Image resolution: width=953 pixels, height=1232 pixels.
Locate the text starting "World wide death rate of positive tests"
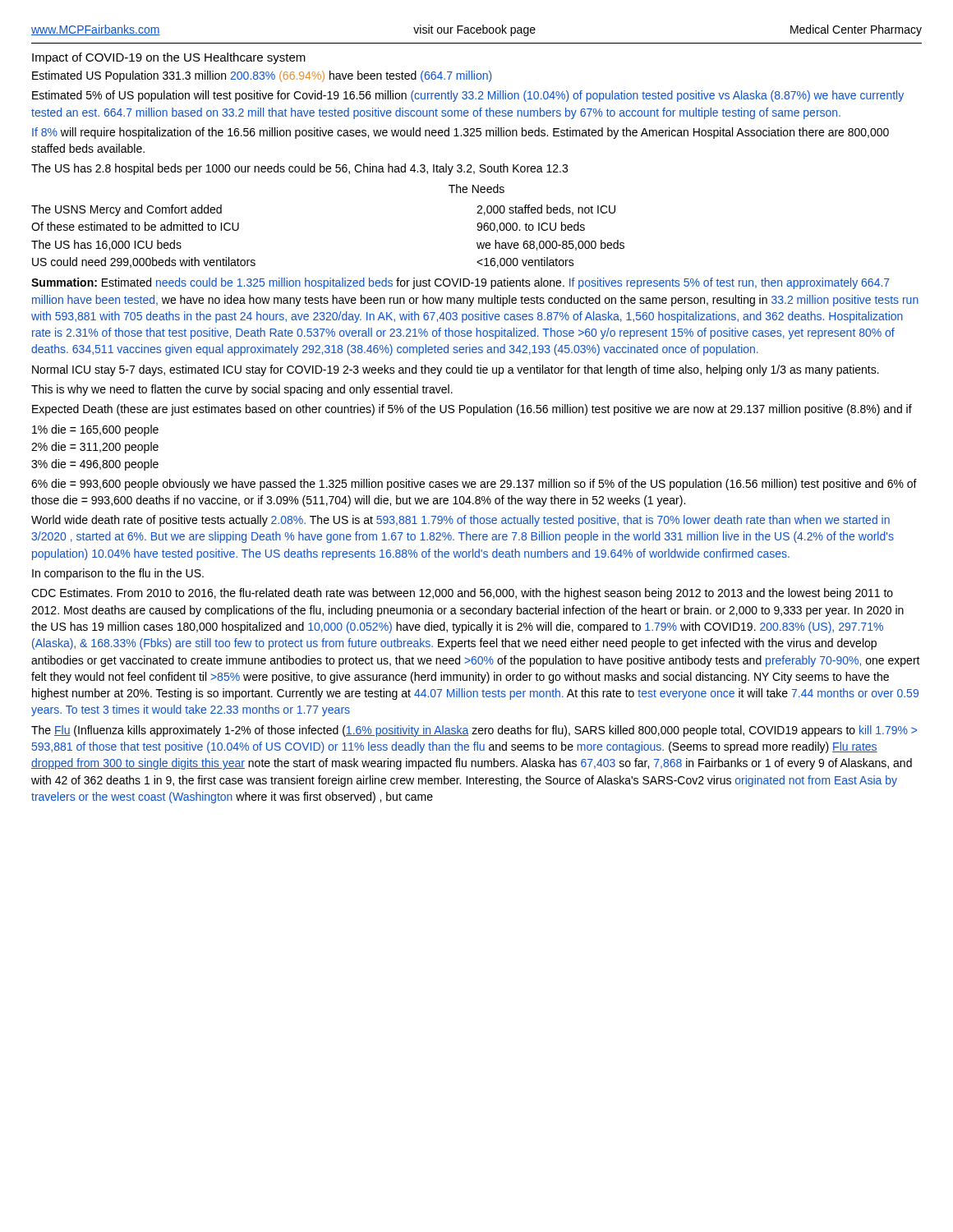(463, 537)
